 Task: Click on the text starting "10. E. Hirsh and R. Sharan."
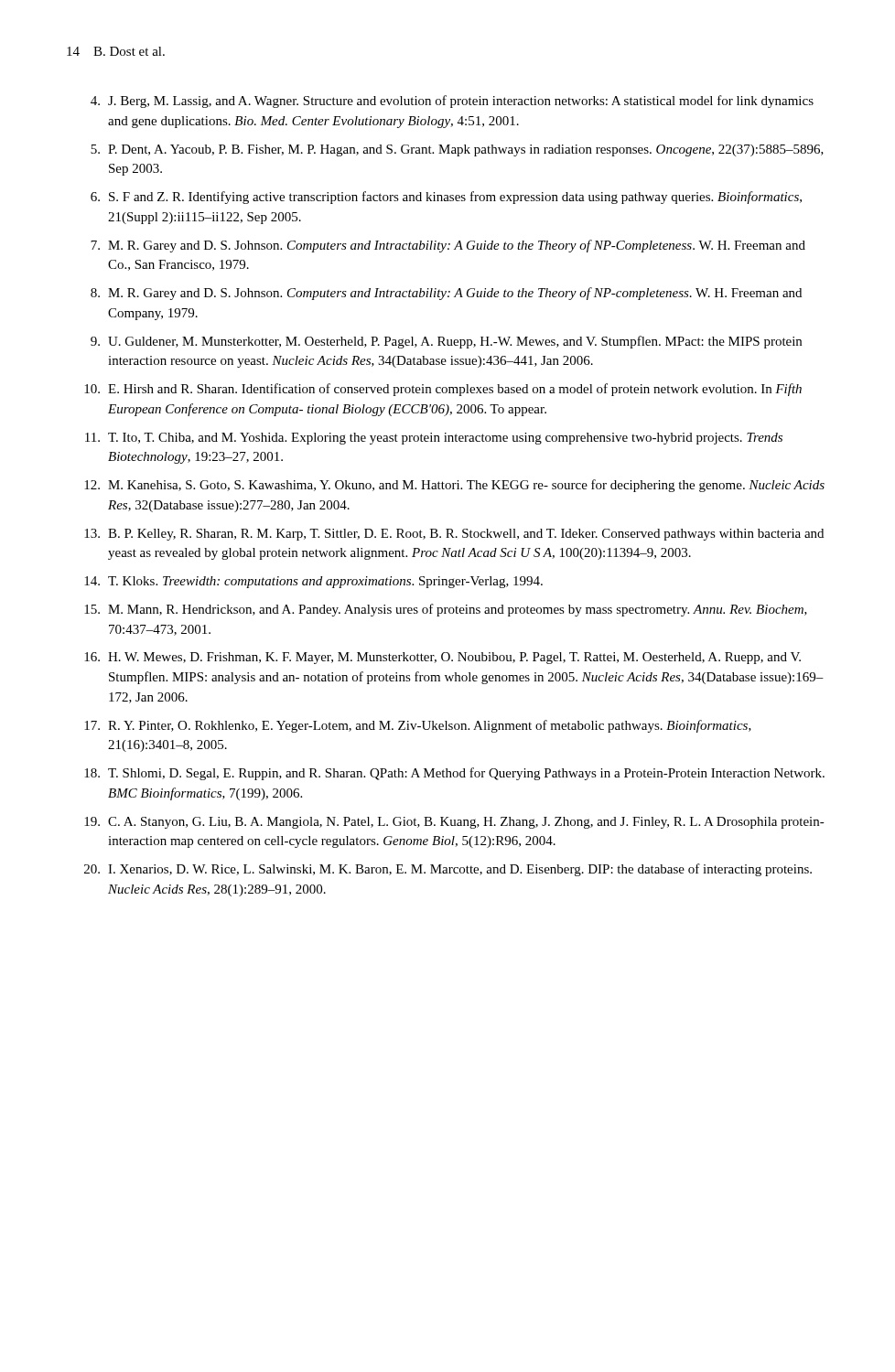coord(448,400)
